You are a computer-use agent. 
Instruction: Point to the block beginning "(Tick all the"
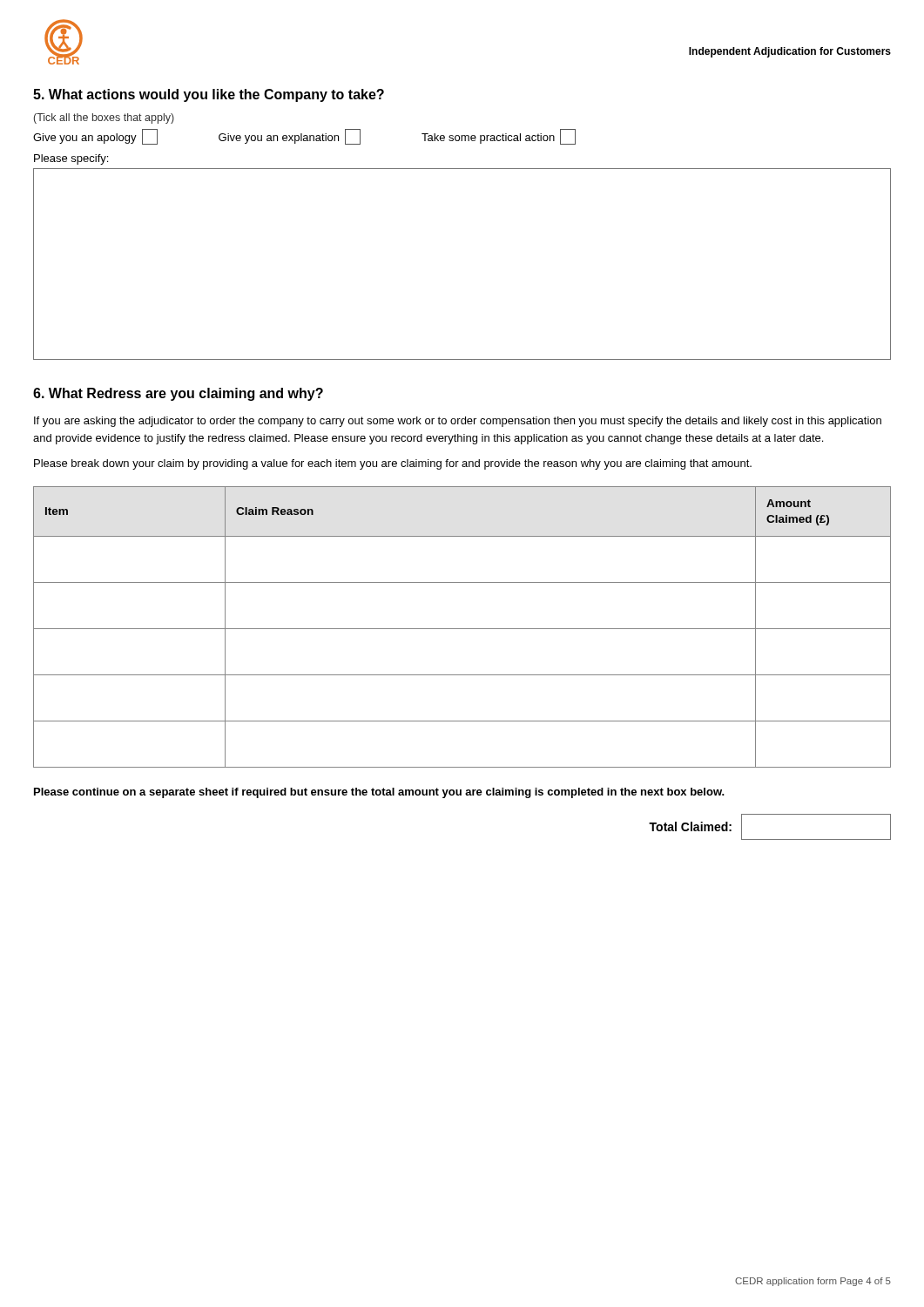pyautogui.click(x=104, y=118)
